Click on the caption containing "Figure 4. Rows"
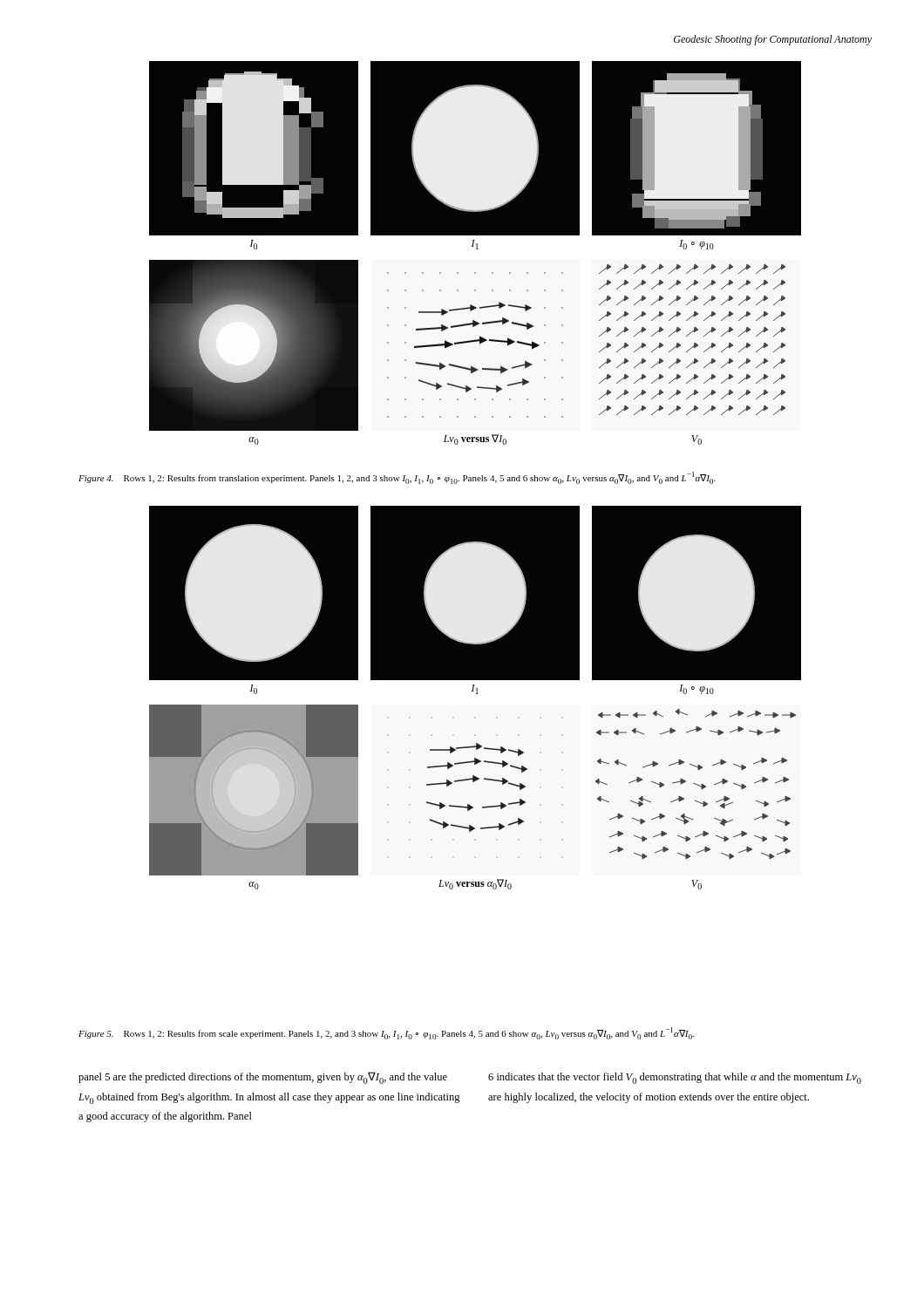 (x=397, y=478)
